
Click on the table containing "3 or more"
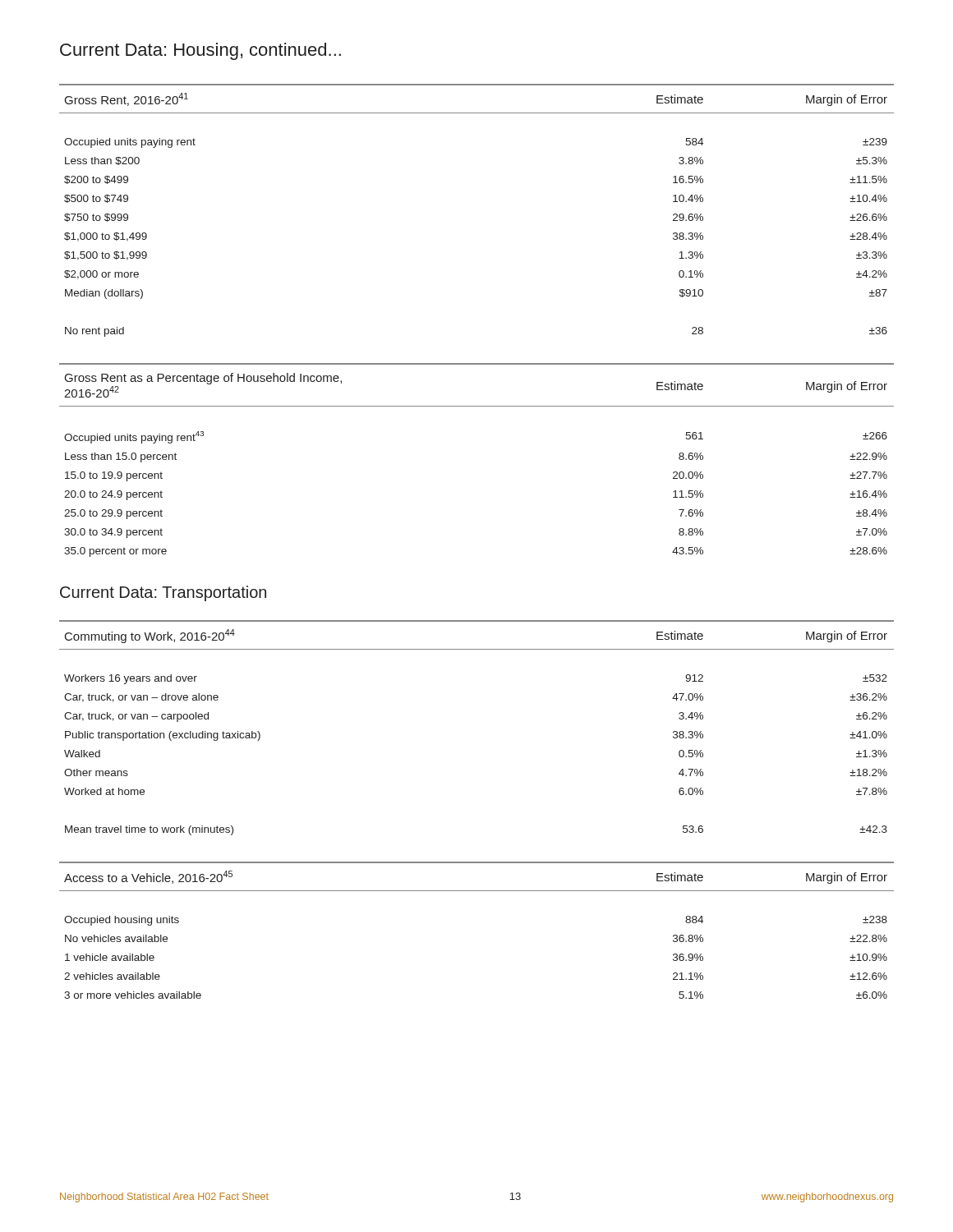point(476,933)
